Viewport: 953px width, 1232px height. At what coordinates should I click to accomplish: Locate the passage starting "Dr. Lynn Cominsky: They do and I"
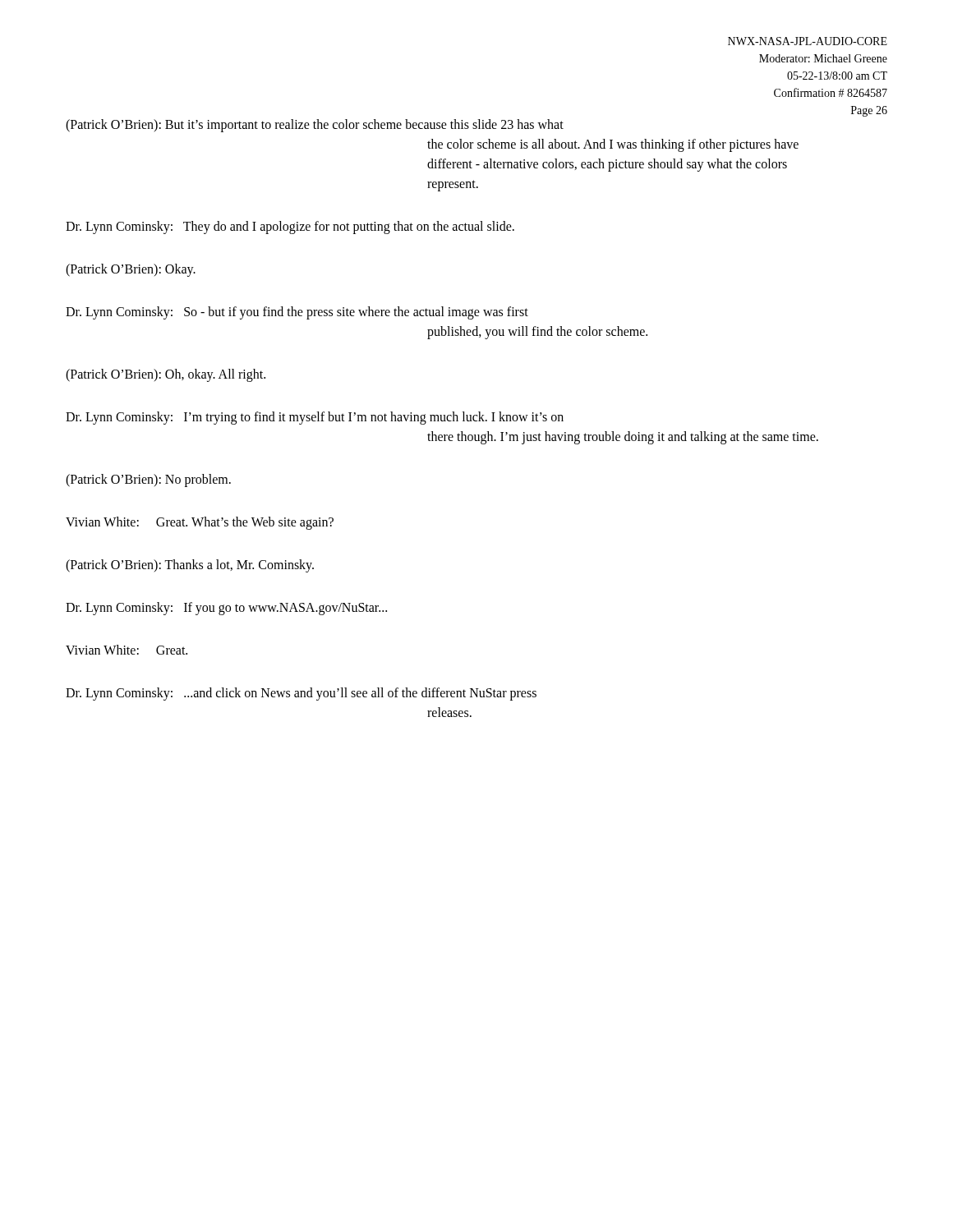tap(290, 226)
